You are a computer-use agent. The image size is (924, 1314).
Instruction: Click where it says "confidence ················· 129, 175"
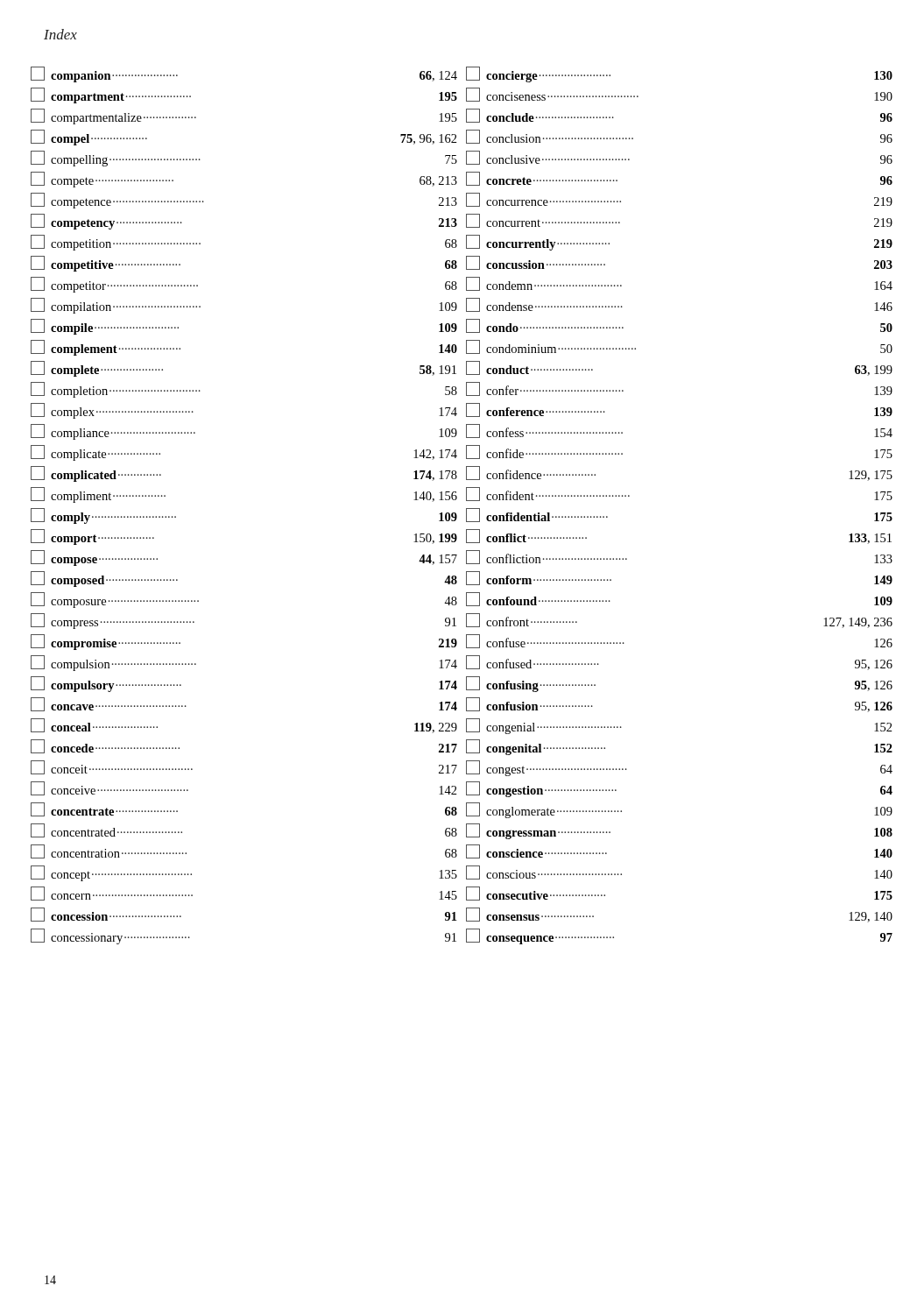click(x=501, y=473)
